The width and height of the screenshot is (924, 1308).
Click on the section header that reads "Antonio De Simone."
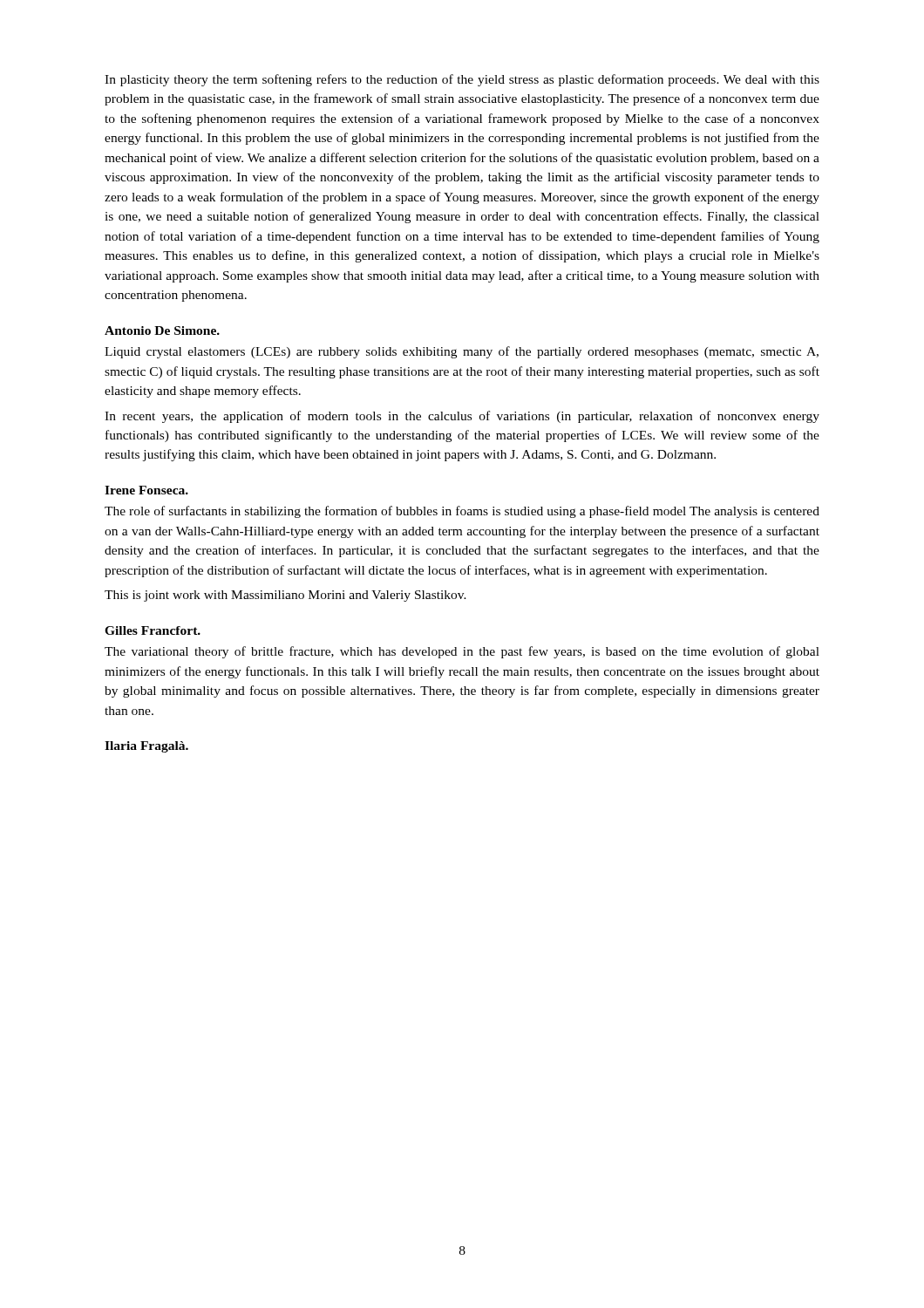[x=162, y=330]
